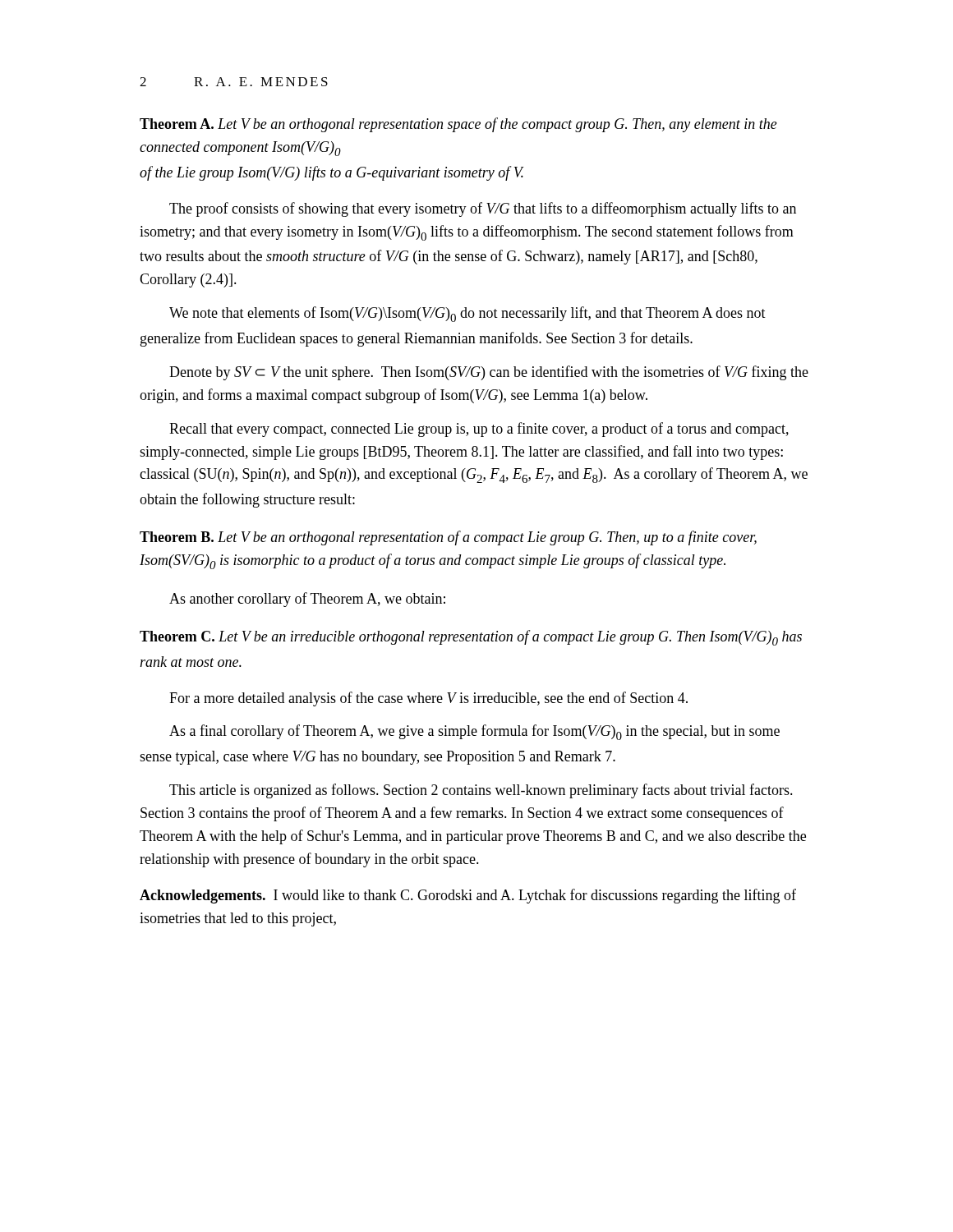Locate the block of text that opens with "Acknowledgements. I would like to"
Viewport: 953px width, 1232px height.
click(476, 907)
